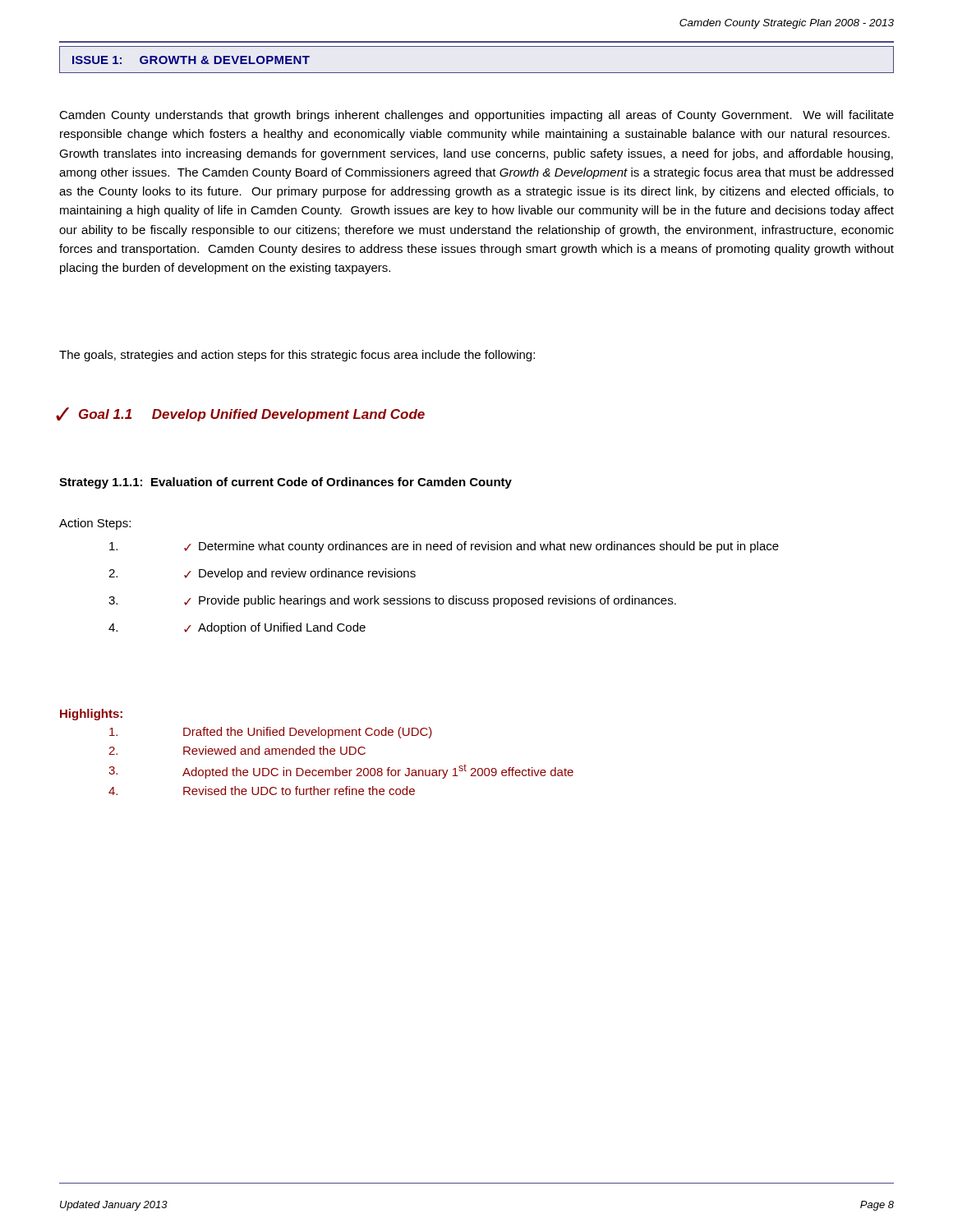The width and height of the screenshot is (953, 1232).
Task: Click where it says "ISSUE 1: GROWTH & DEVELOPMENT"
Action: [x=191, y=60]
